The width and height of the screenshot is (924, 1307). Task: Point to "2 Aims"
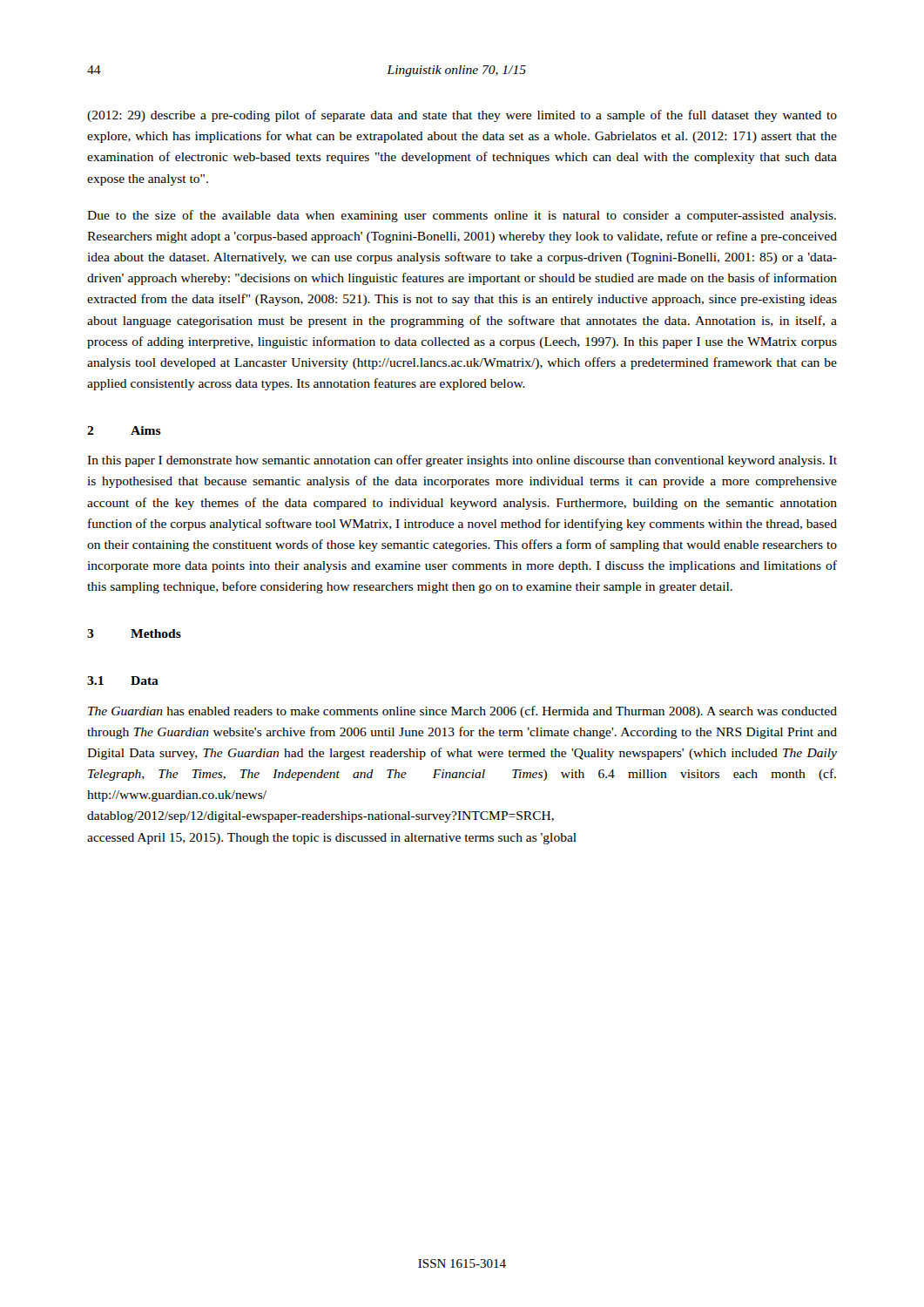click(124, 431)
